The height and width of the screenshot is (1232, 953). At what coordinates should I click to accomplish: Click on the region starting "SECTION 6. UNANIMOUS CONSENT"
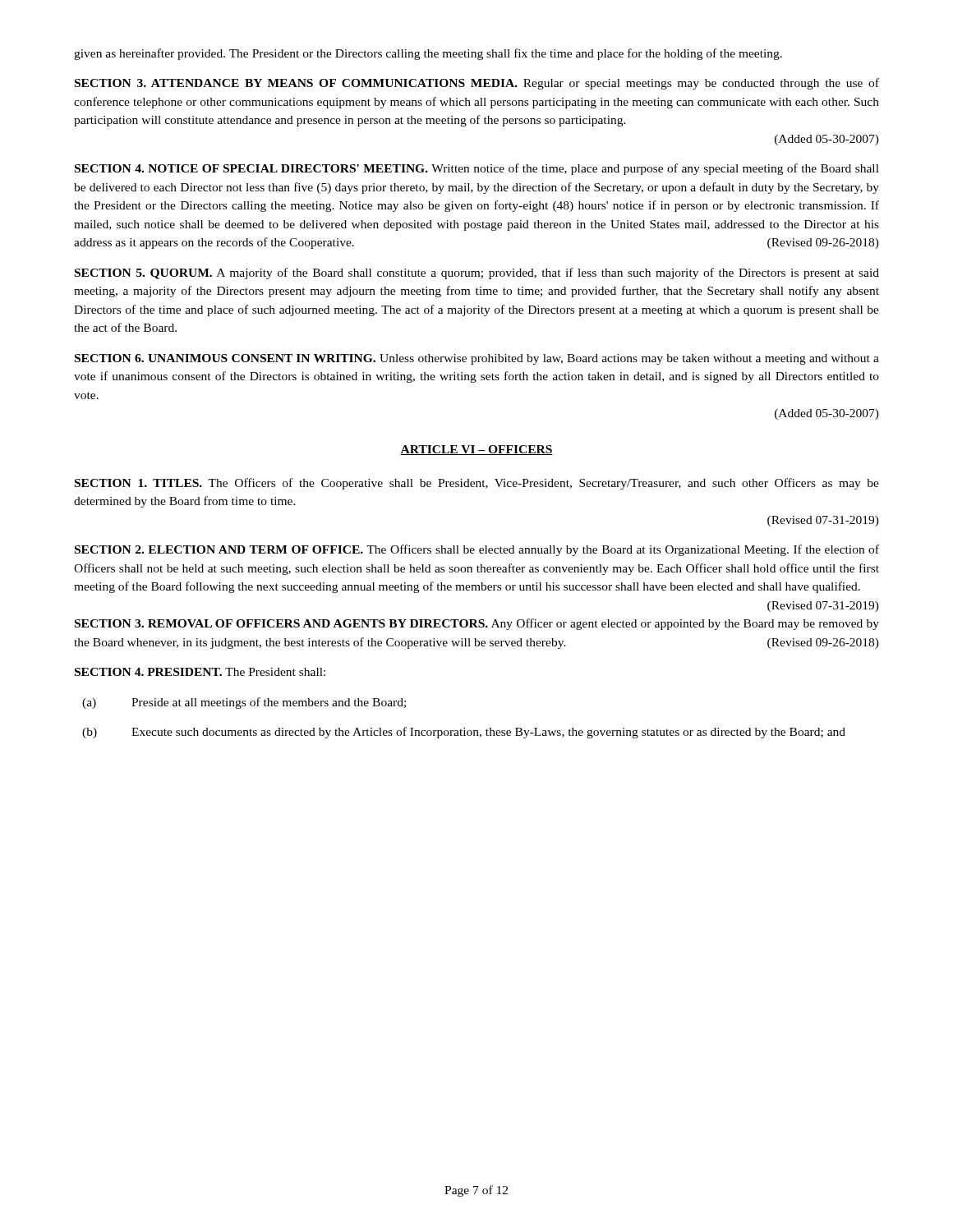point(476,386)
